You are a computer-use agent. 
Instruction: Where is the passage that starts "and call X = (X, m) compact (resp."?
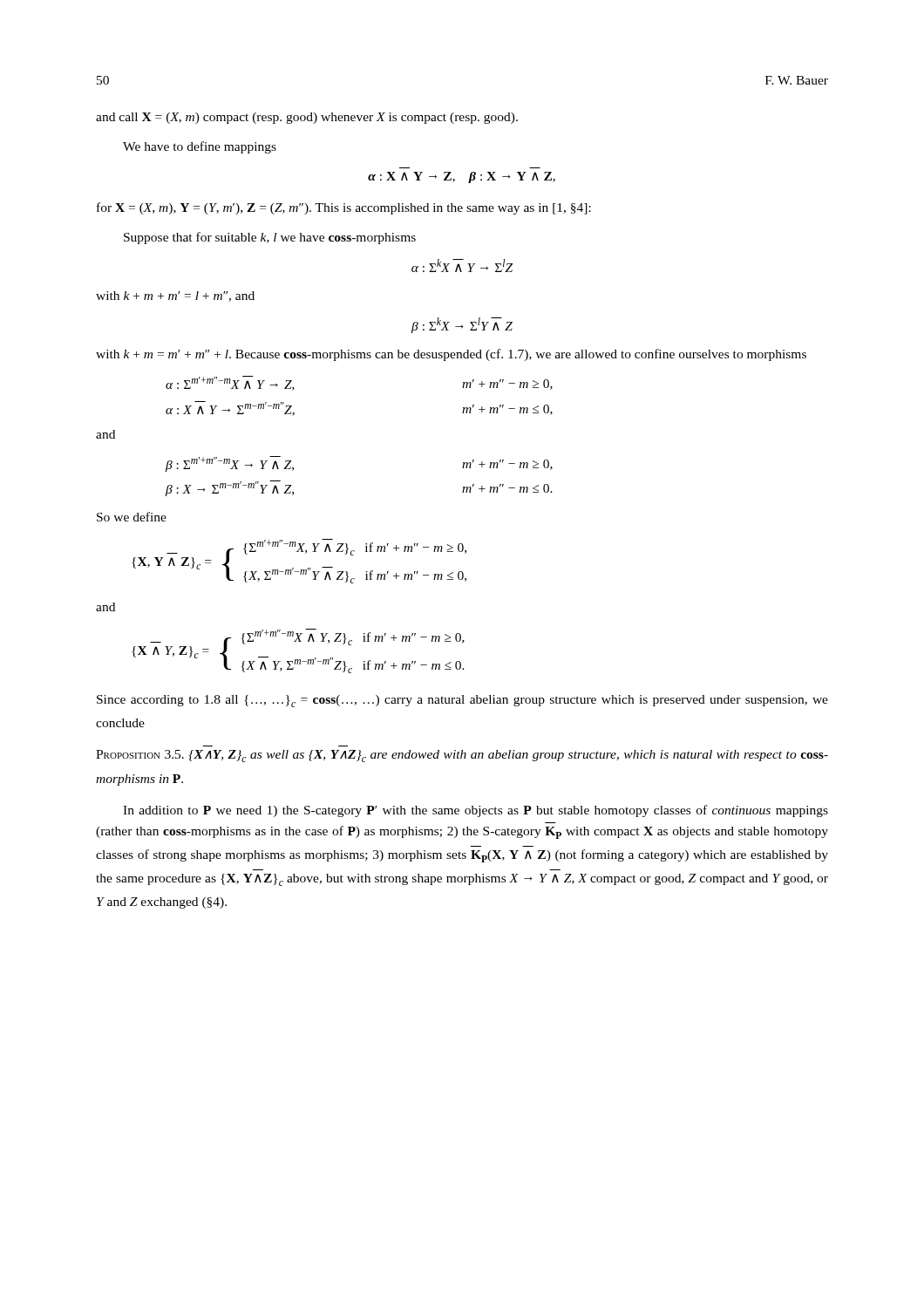[x=462, y=117]
